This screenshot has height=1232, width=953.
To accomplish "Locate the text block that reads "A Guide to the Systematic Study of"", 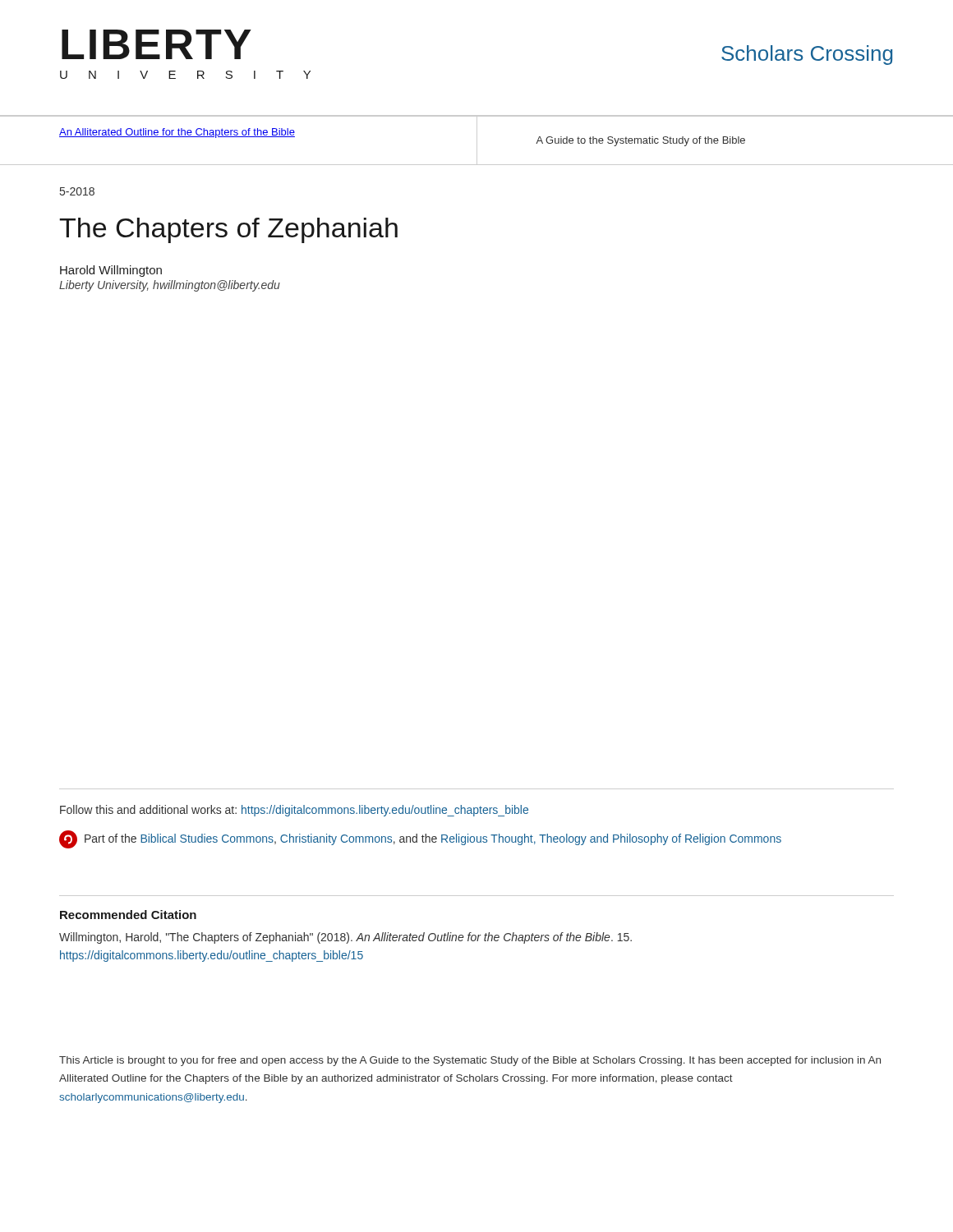I will tap(641, 140).
